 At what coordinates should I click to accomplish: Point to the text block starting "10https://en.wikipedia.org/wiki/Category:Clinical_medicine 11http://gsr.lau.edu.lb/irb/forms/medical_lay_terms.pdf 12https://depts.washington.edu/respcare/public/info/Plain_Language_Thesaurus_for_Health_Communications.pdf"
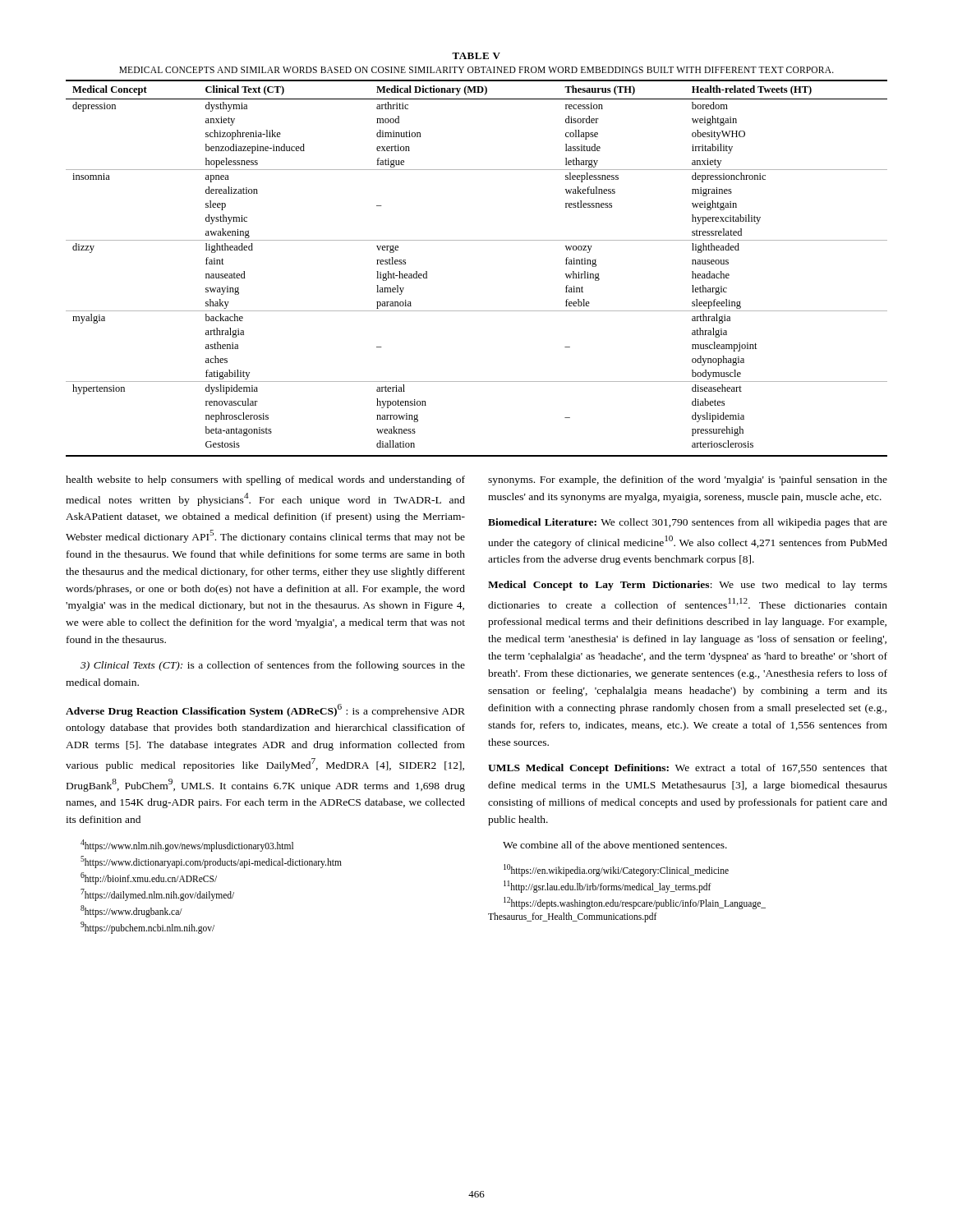pos(688,893)
